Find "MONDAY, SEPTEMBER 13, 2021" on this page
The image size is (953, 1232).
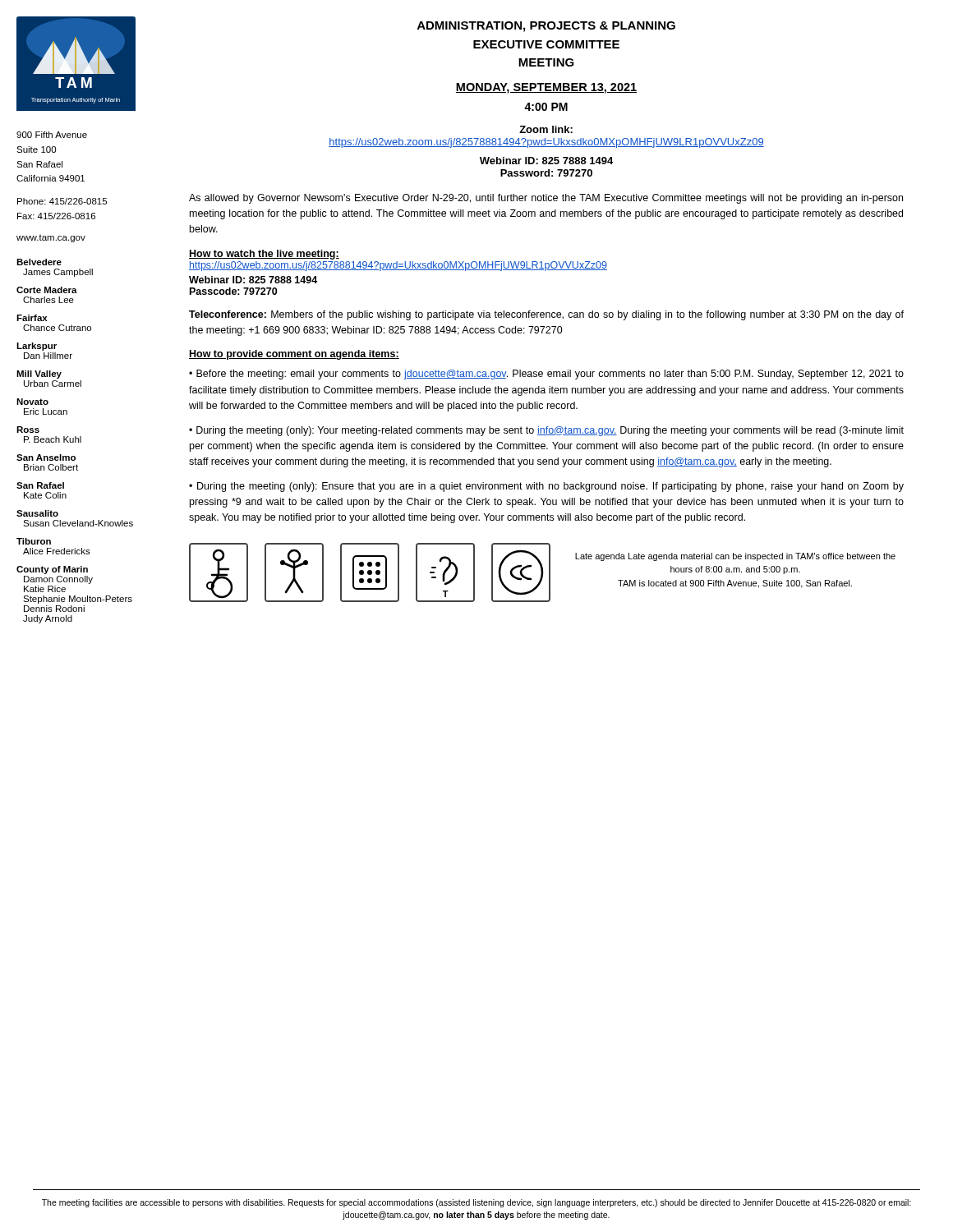pos(546,87)
